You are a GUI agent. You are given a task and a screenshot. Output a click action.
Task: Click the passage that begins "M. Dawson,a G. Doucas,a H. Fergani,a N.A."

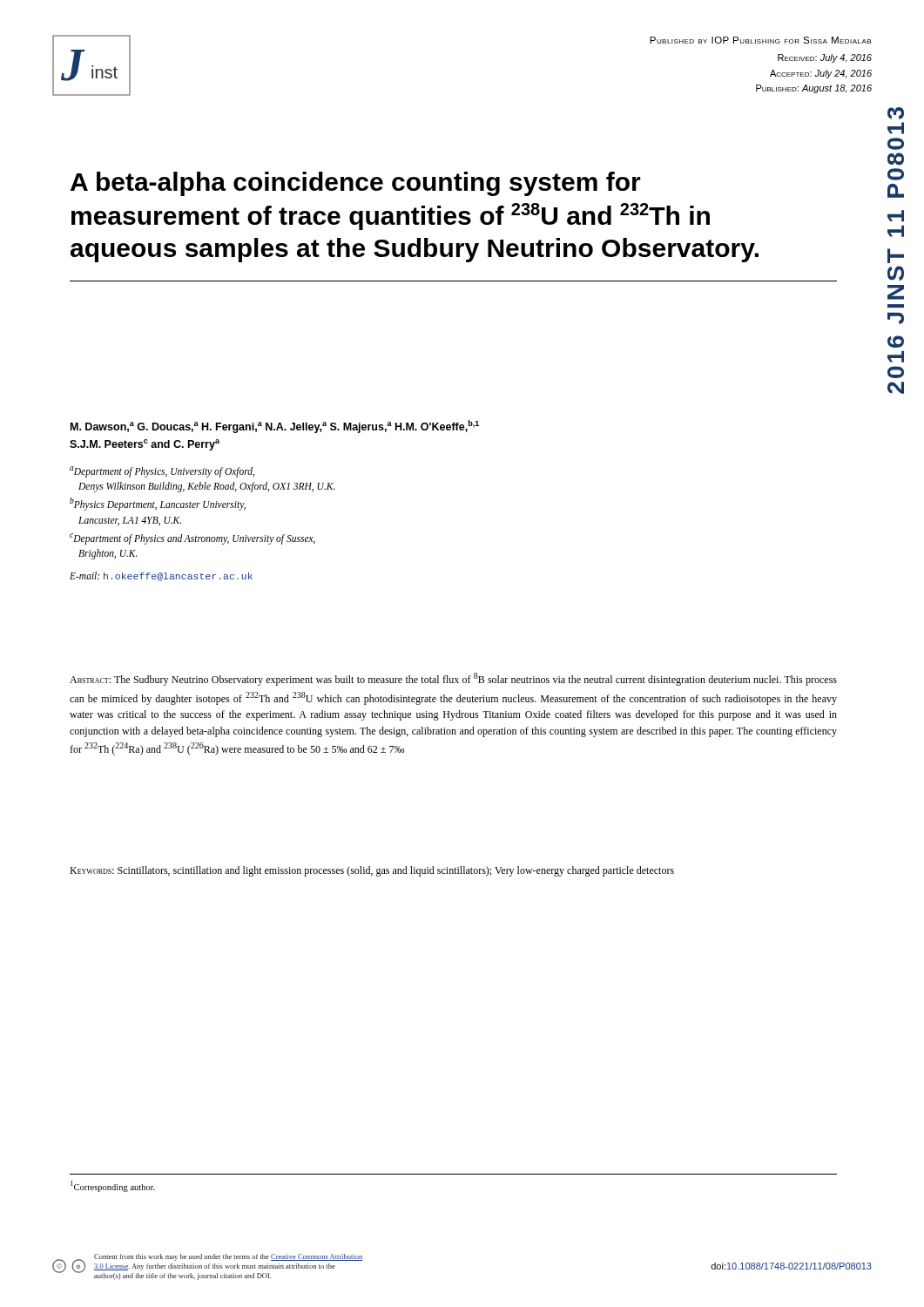pos(274,435)
